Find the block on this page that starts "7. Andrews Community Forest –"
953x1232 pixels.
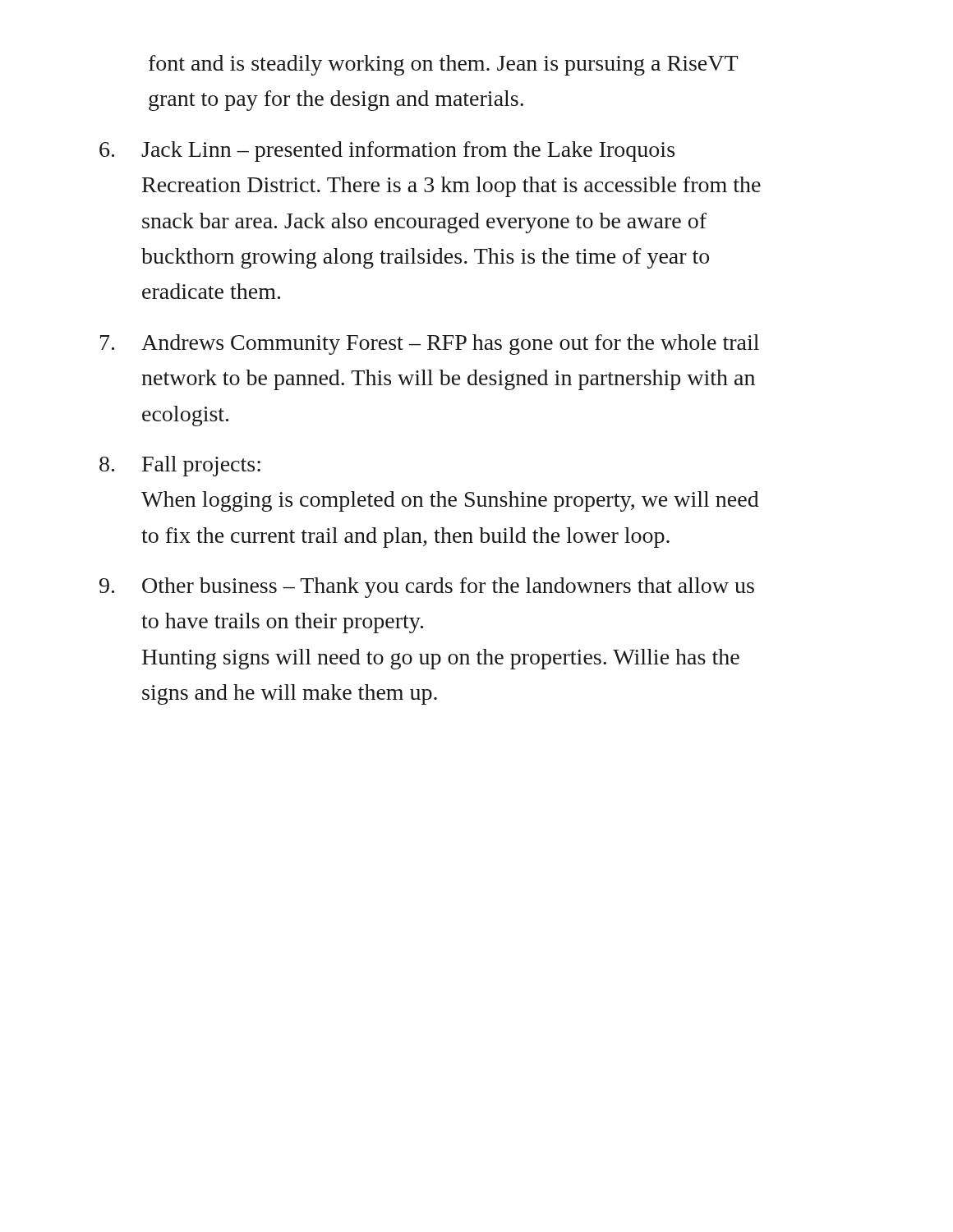[476, 378]
